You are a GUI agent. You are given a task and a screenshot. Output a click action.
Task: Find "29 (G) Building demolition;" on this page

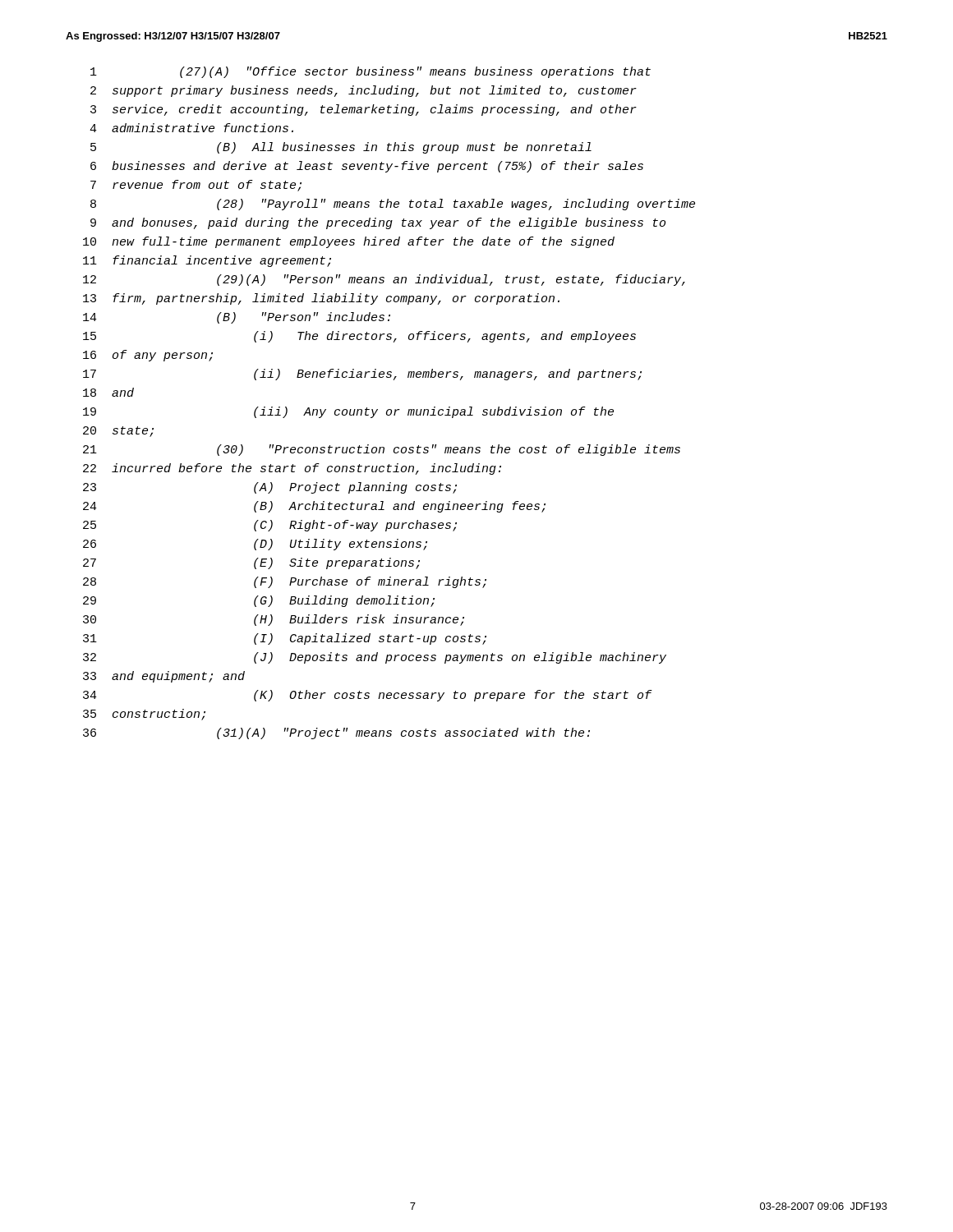click(251, 602)
